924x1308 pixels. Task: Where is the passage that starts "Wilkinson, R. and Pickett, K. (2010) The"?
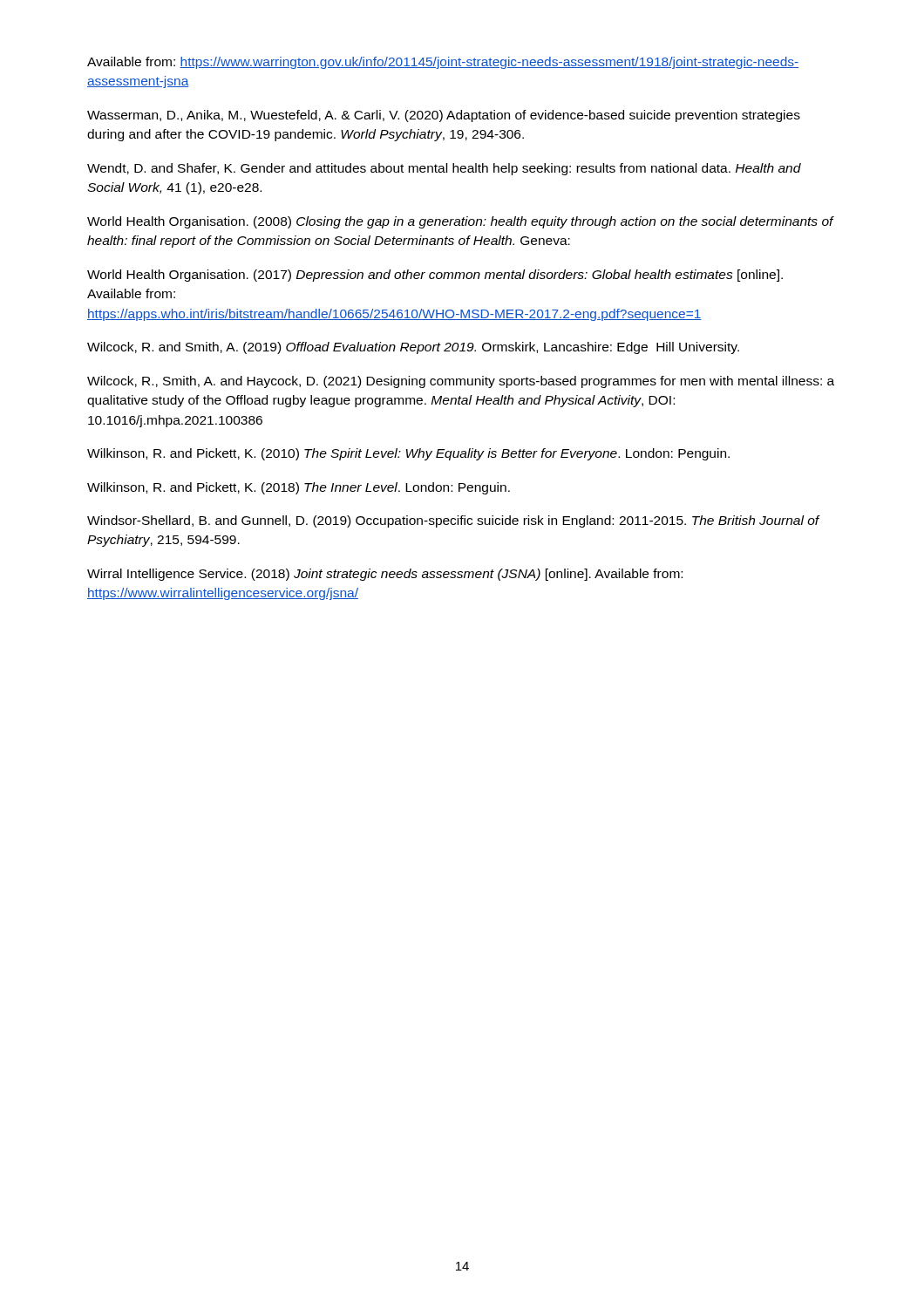click(x=409, y=453)
